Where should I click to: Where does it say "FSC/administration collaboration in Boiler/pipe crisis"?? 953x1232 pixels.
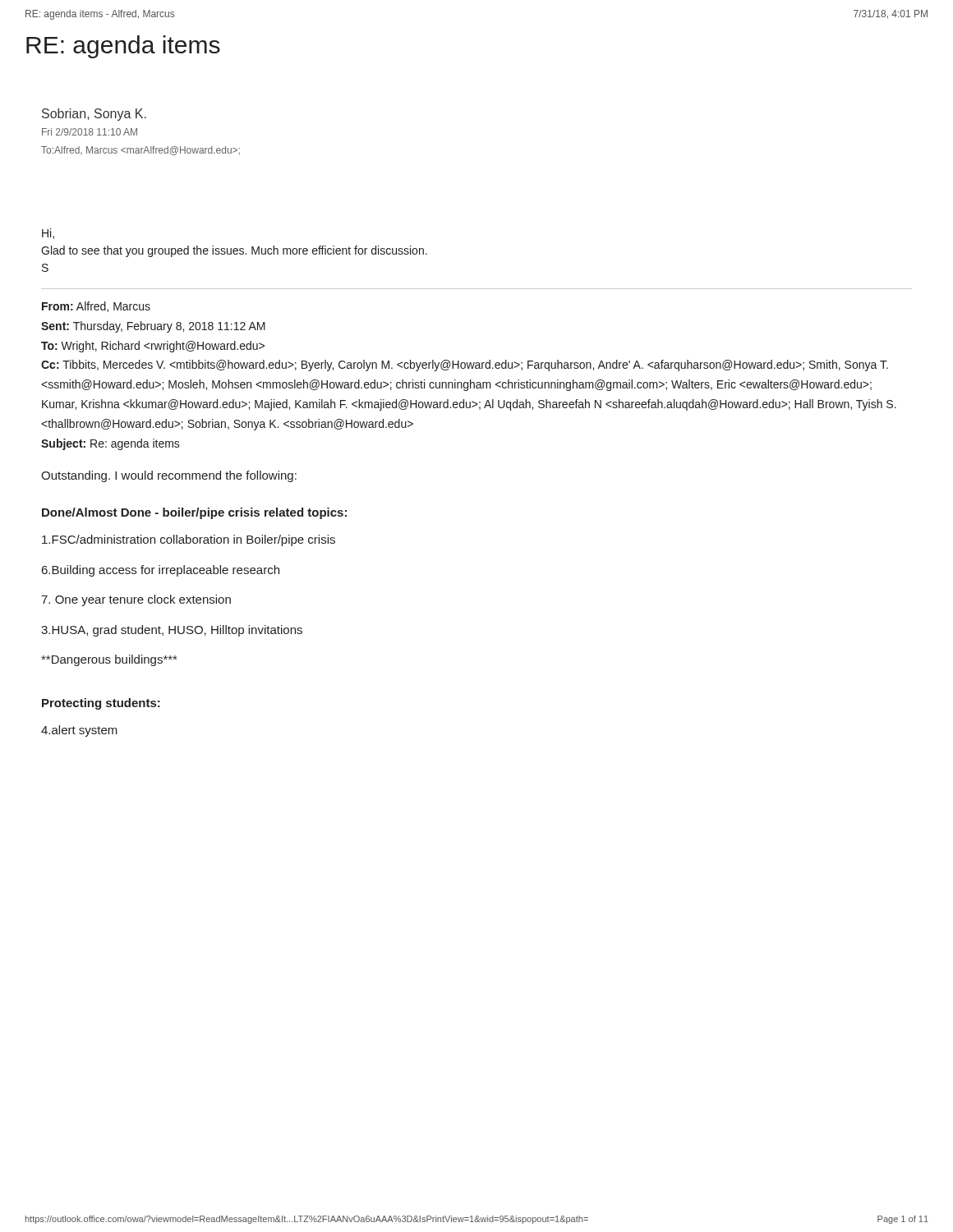[x=188, y=539]
